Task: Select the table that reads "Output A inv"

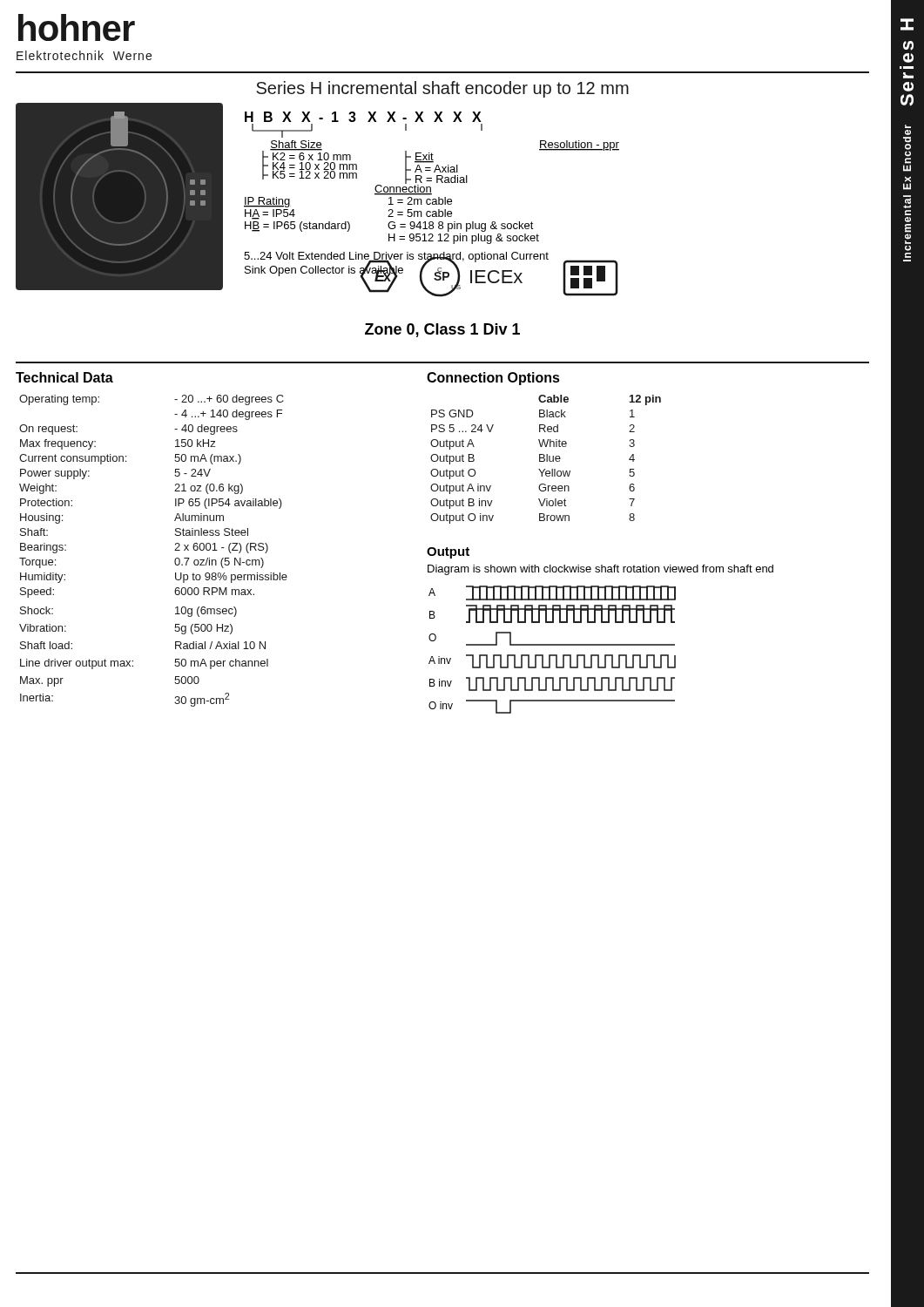Action: click(x=649, y=458)
